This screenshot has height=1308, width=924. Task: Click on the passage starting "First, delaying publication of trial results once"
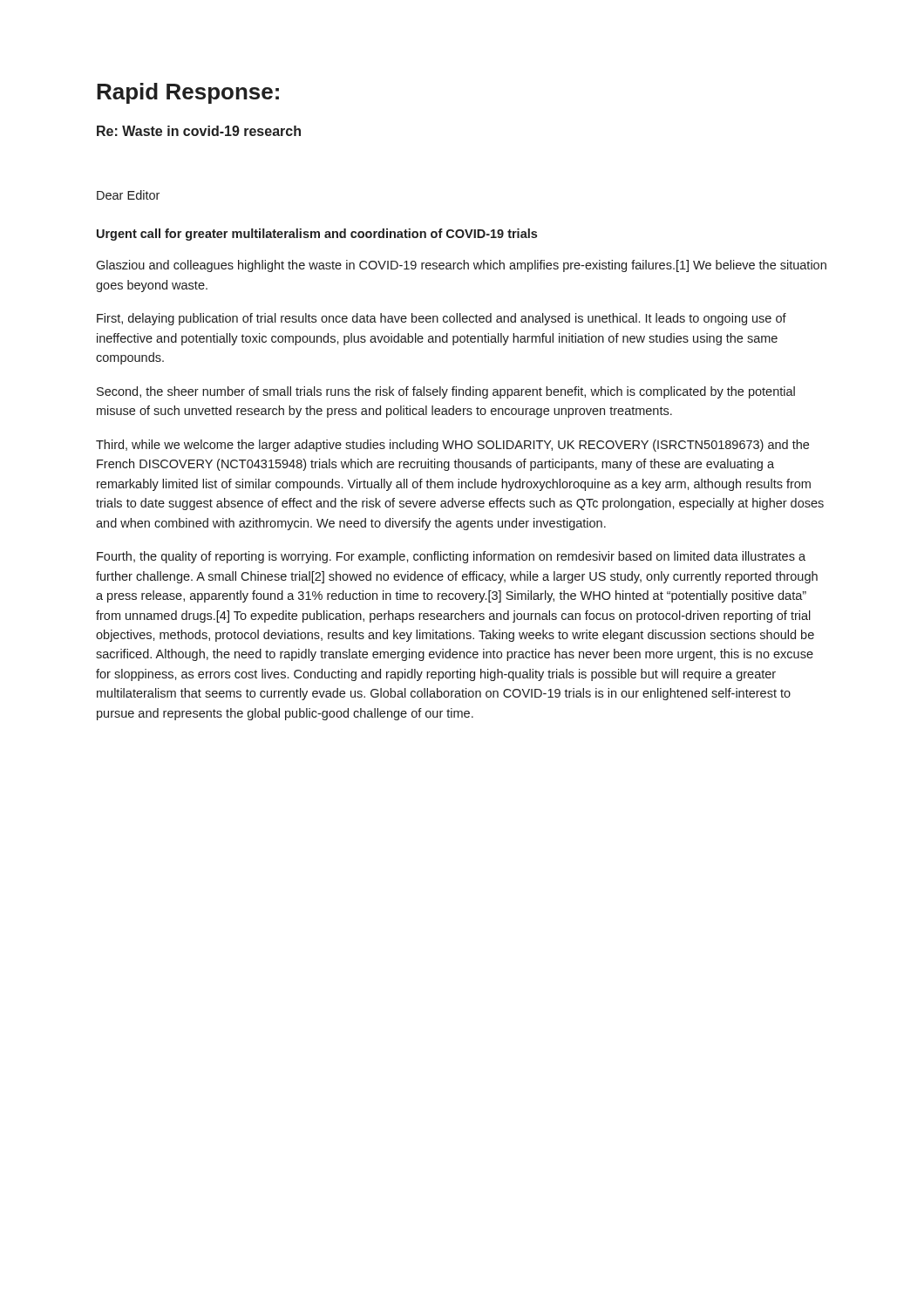[441, 338]
